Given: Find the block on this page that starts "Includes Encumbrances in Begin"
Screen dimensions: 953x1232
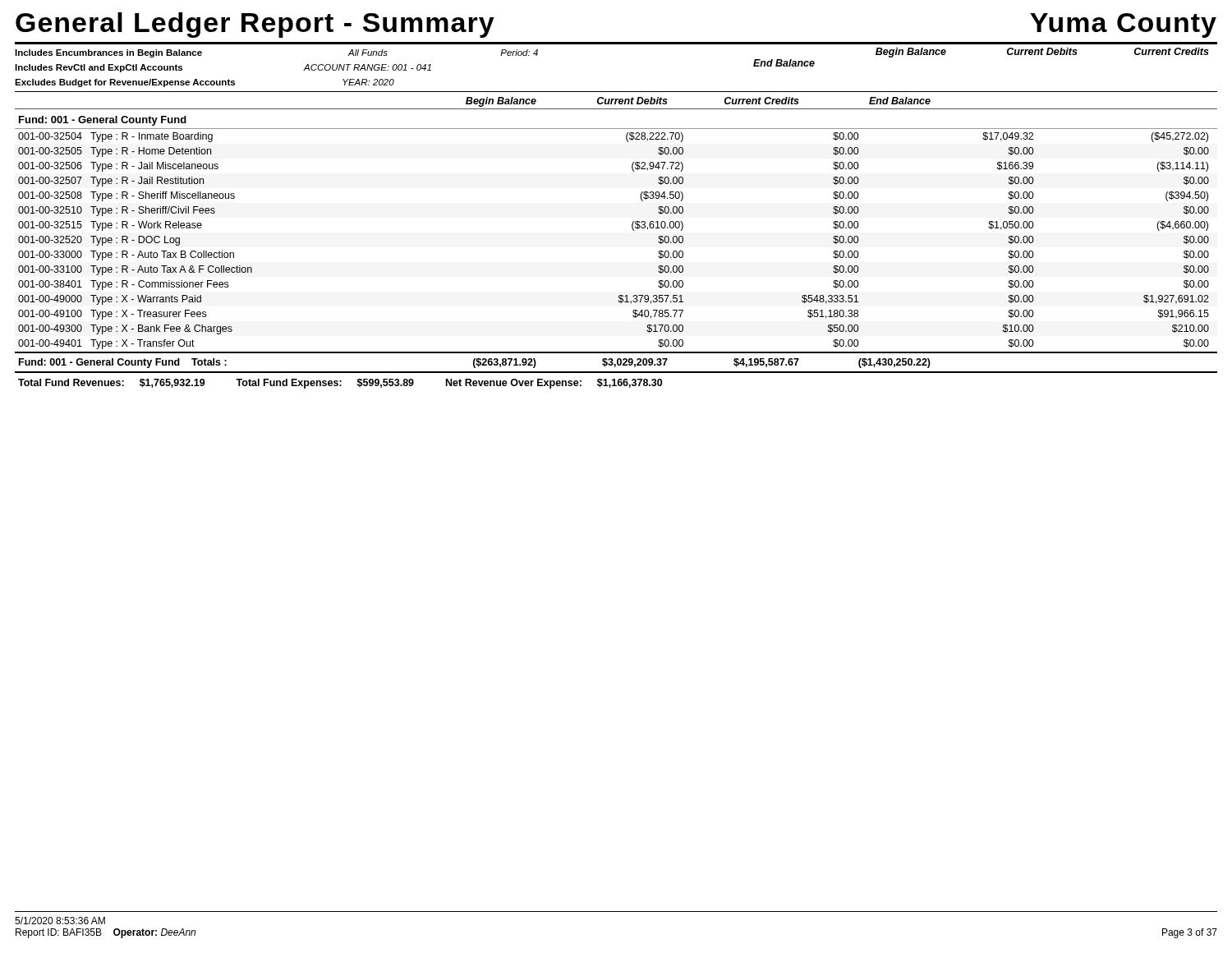Looking at the screenshot, I should [125, 67].
